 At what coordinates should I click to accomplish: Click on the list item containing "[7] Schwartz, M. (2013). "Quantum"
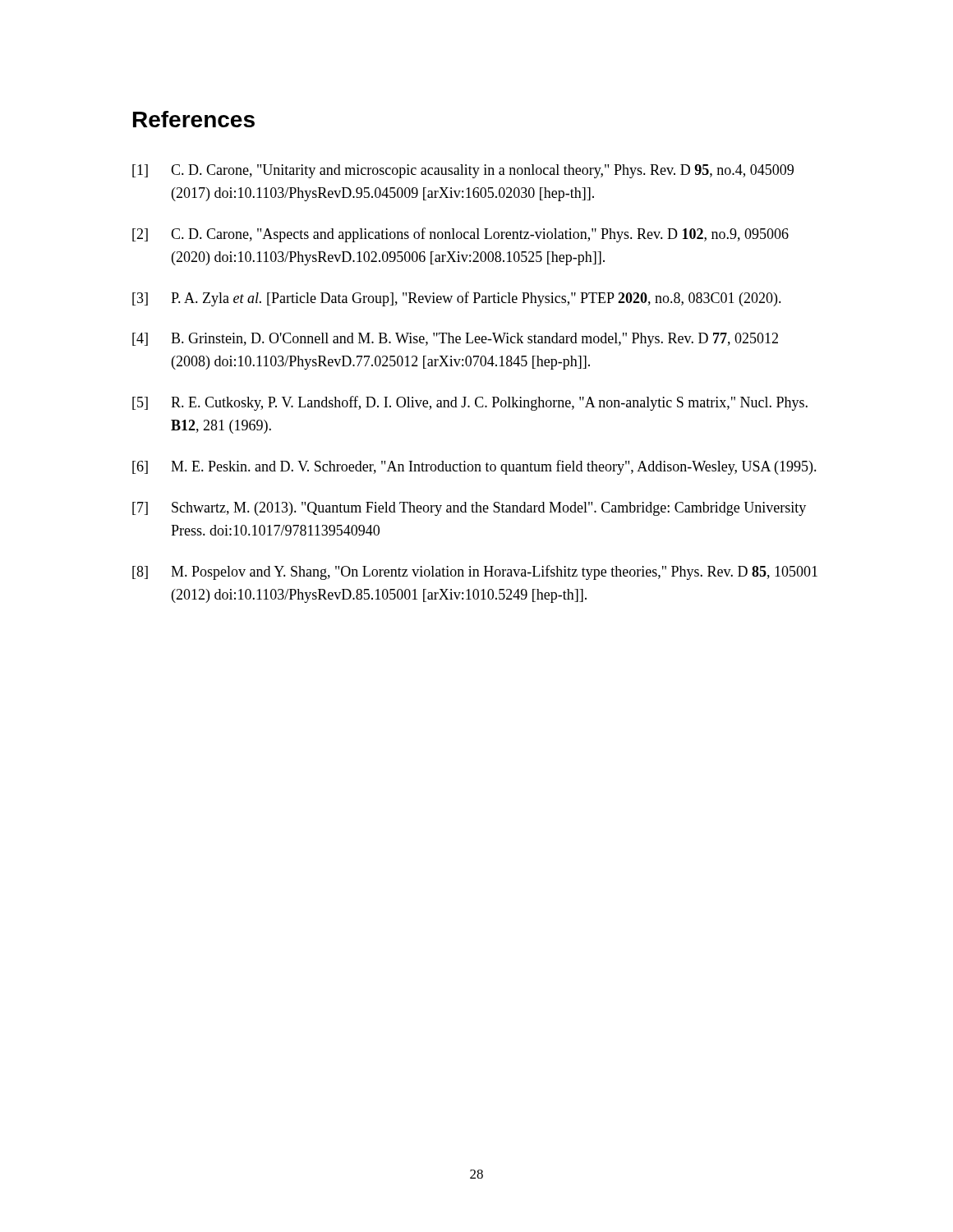(x=476, y=520)
